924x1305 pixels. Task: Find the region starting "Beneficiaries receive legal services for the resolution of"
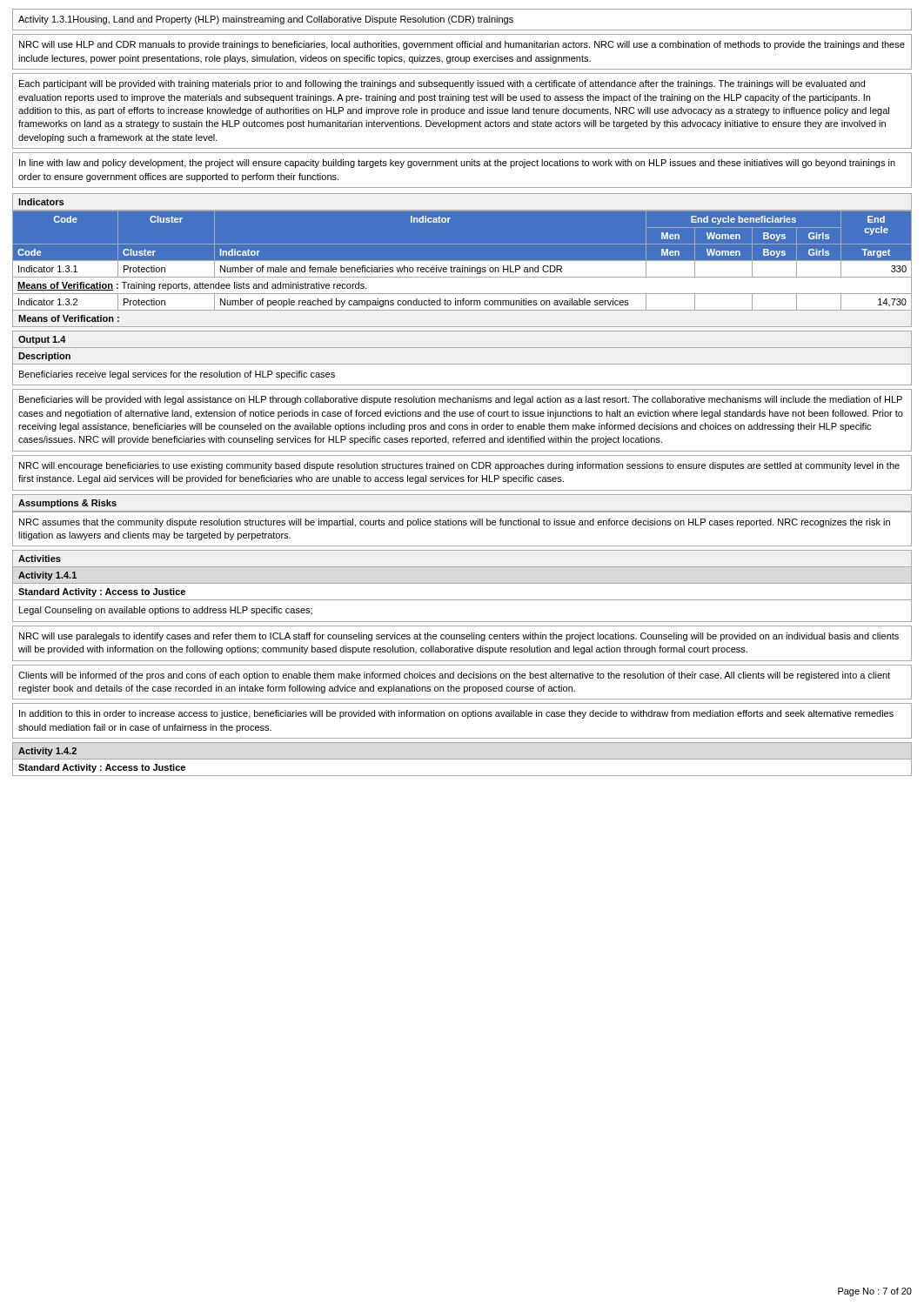[x=177, y=374]
